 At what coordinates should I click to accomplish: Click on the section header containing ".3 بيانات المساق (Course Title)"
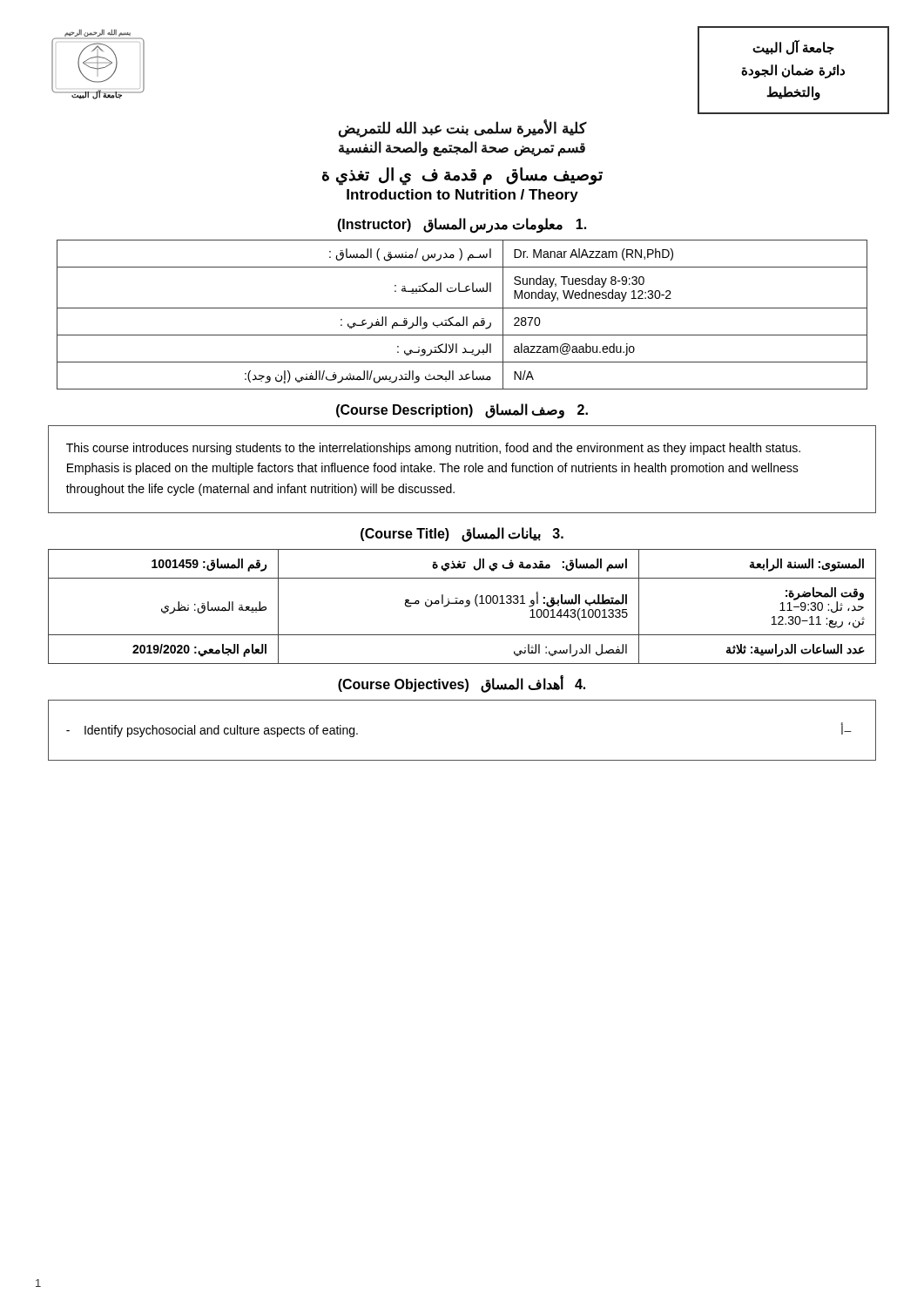pyautogui.click(x=462, y=534)
